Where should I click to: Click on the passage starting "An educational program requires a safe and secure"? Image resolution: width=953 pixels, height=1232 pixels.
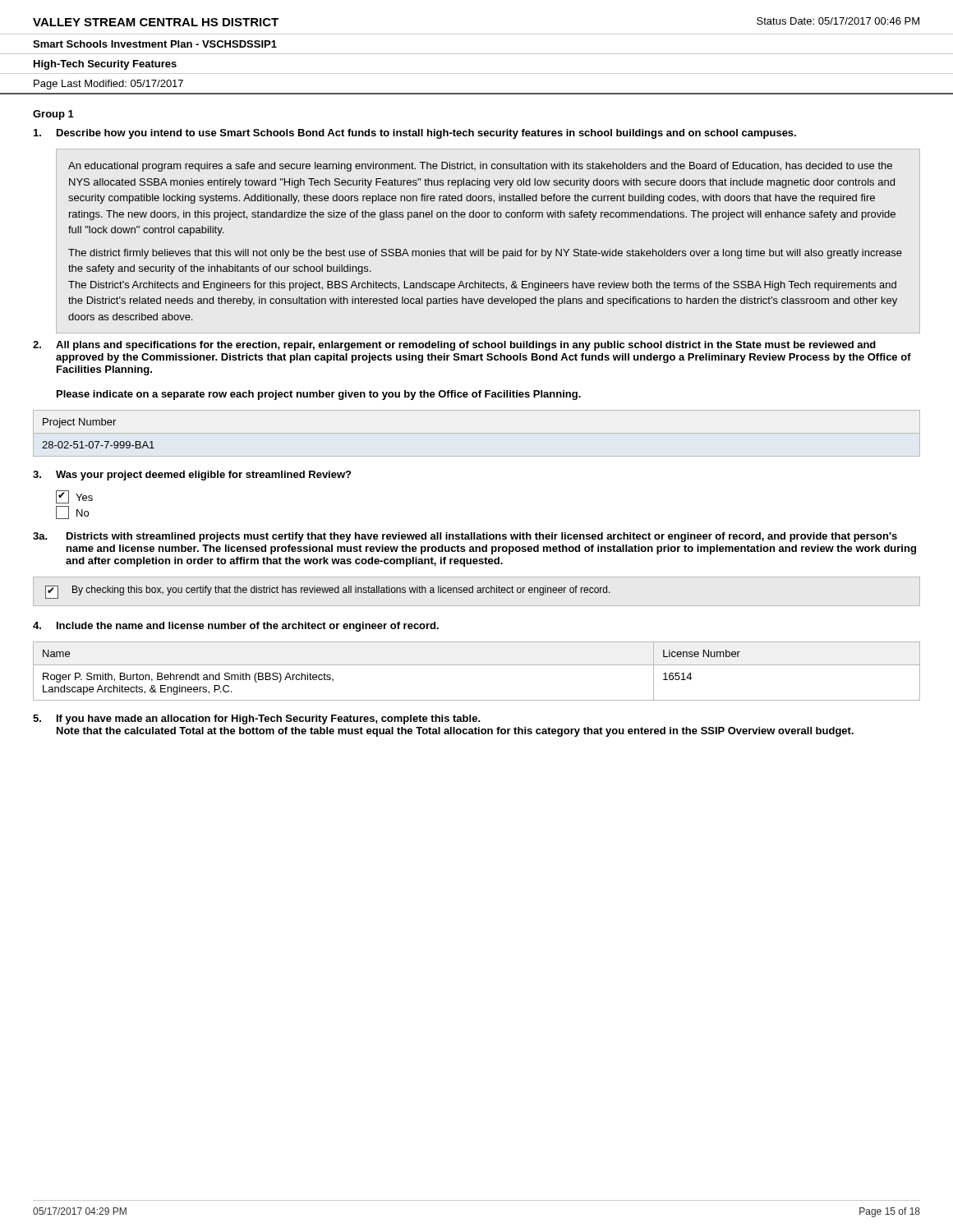pyautogui.click(x=488, y=241)
